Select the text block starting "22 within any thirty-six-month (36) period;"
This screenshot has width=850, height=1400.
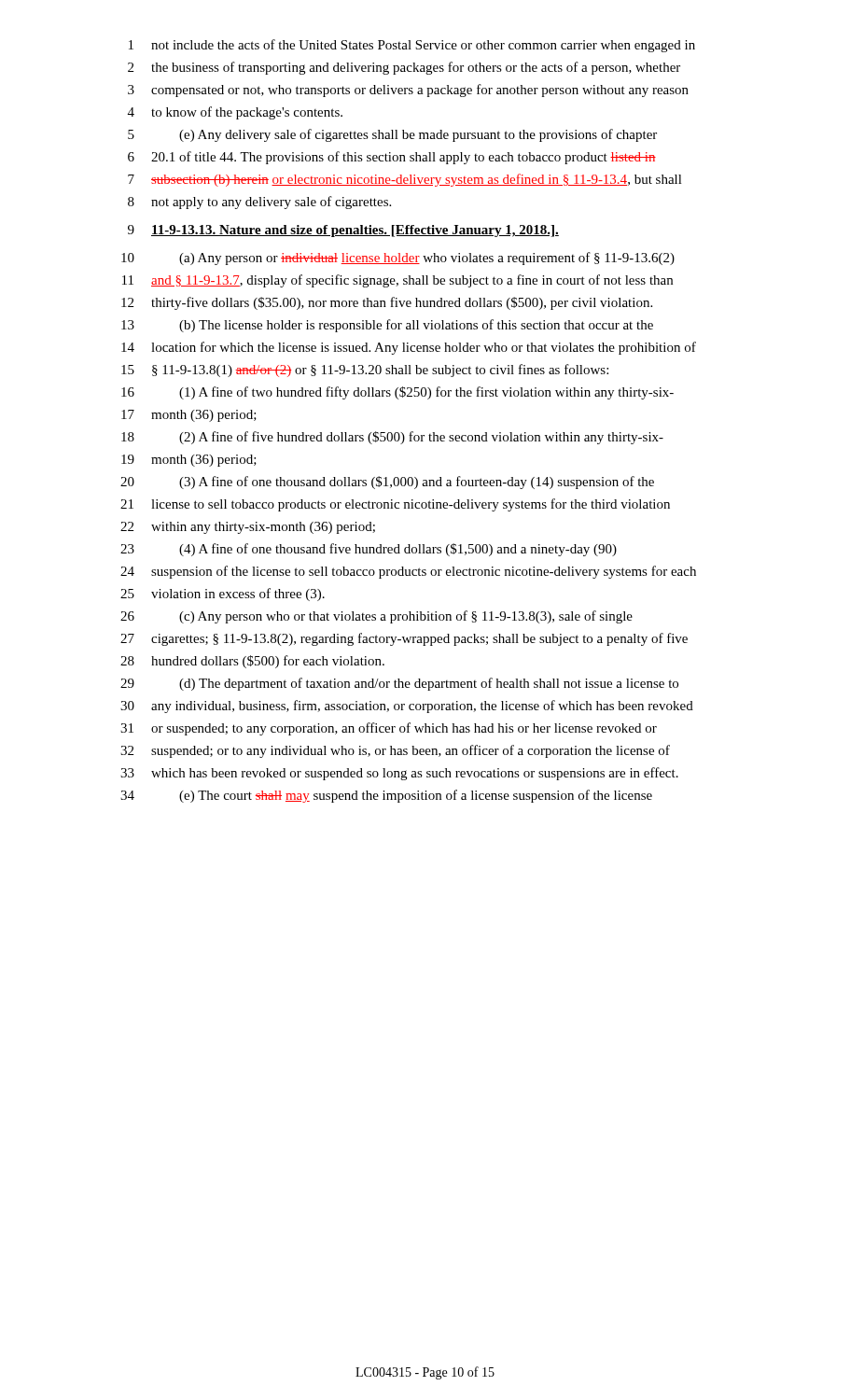tap(248, 528)
